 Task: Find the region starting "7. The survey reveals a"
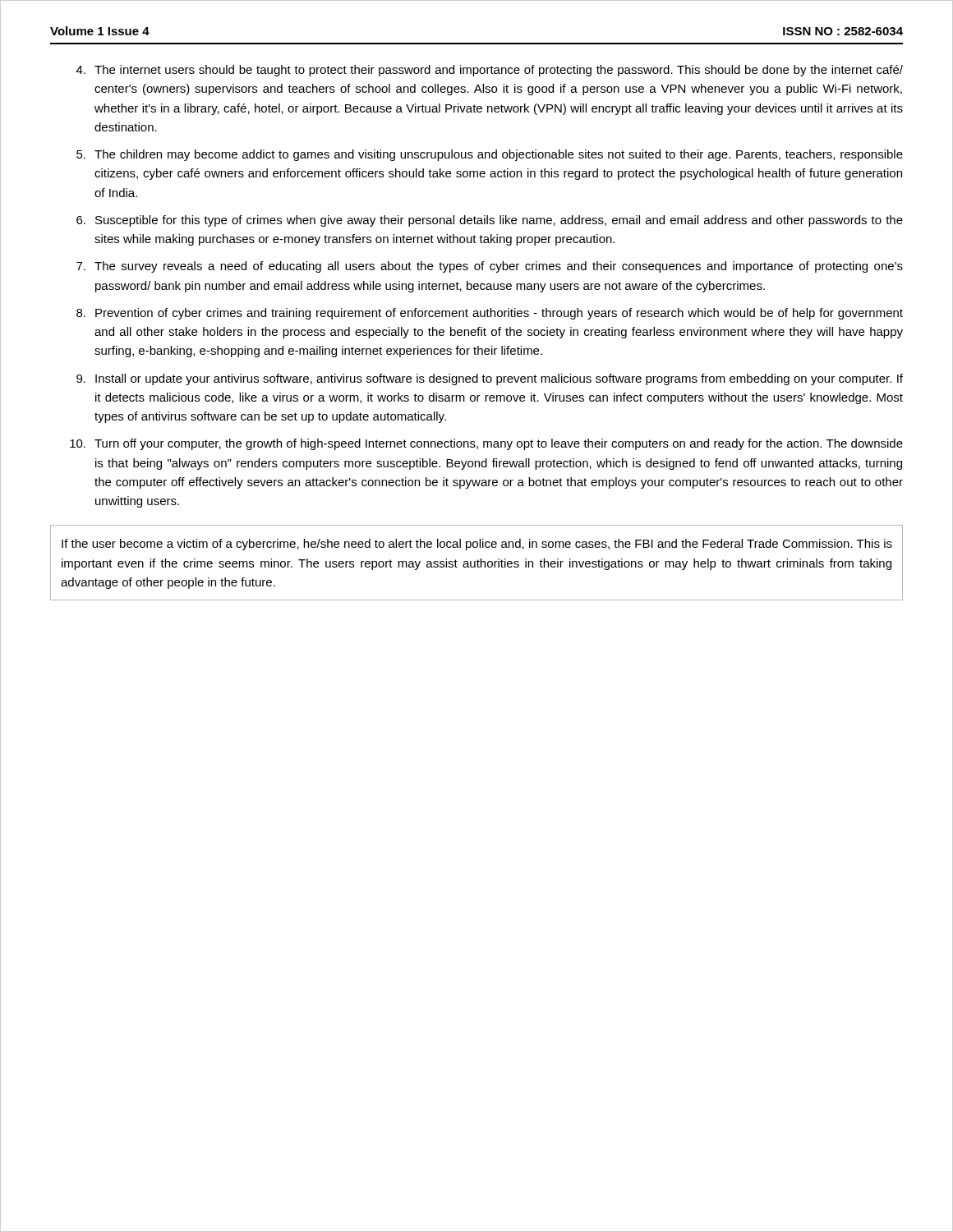click(476, 276)
